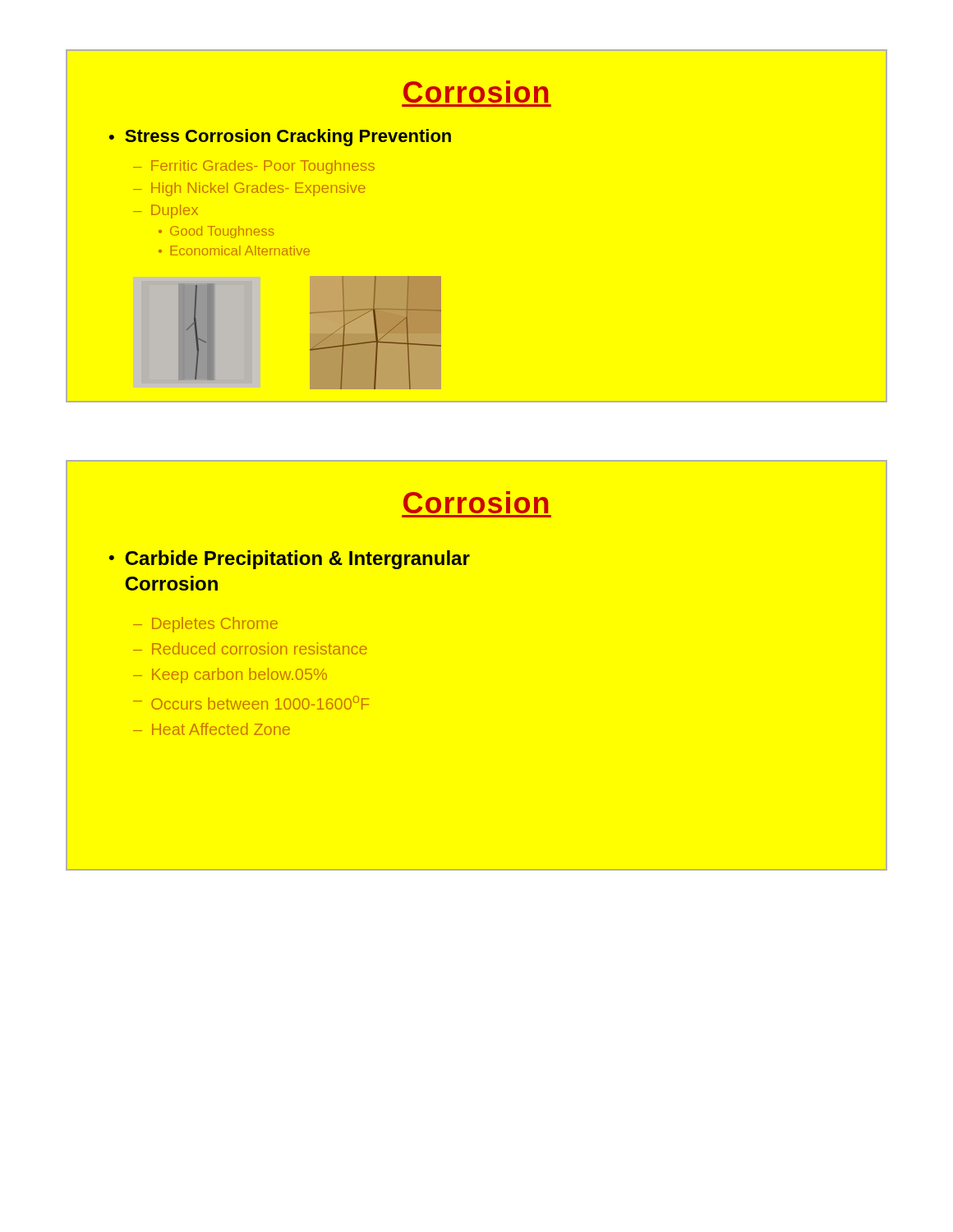Locate the block of text that opens with "– High Nickel"
The height and width of the screenshot is (1232, 953).
pos(250,188)
